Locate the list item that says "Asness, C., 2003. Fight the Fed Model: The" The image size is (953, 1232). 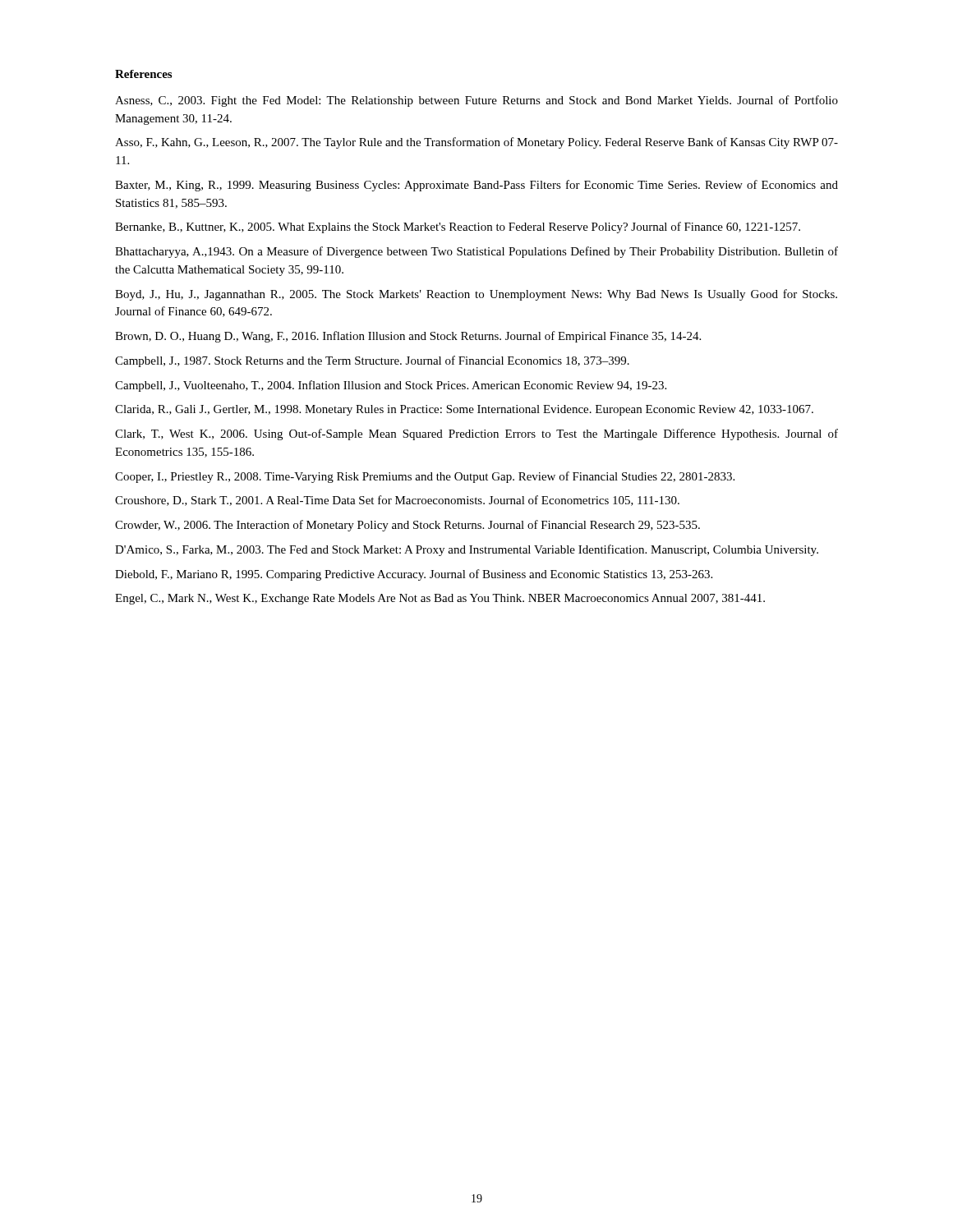point(476,109)
